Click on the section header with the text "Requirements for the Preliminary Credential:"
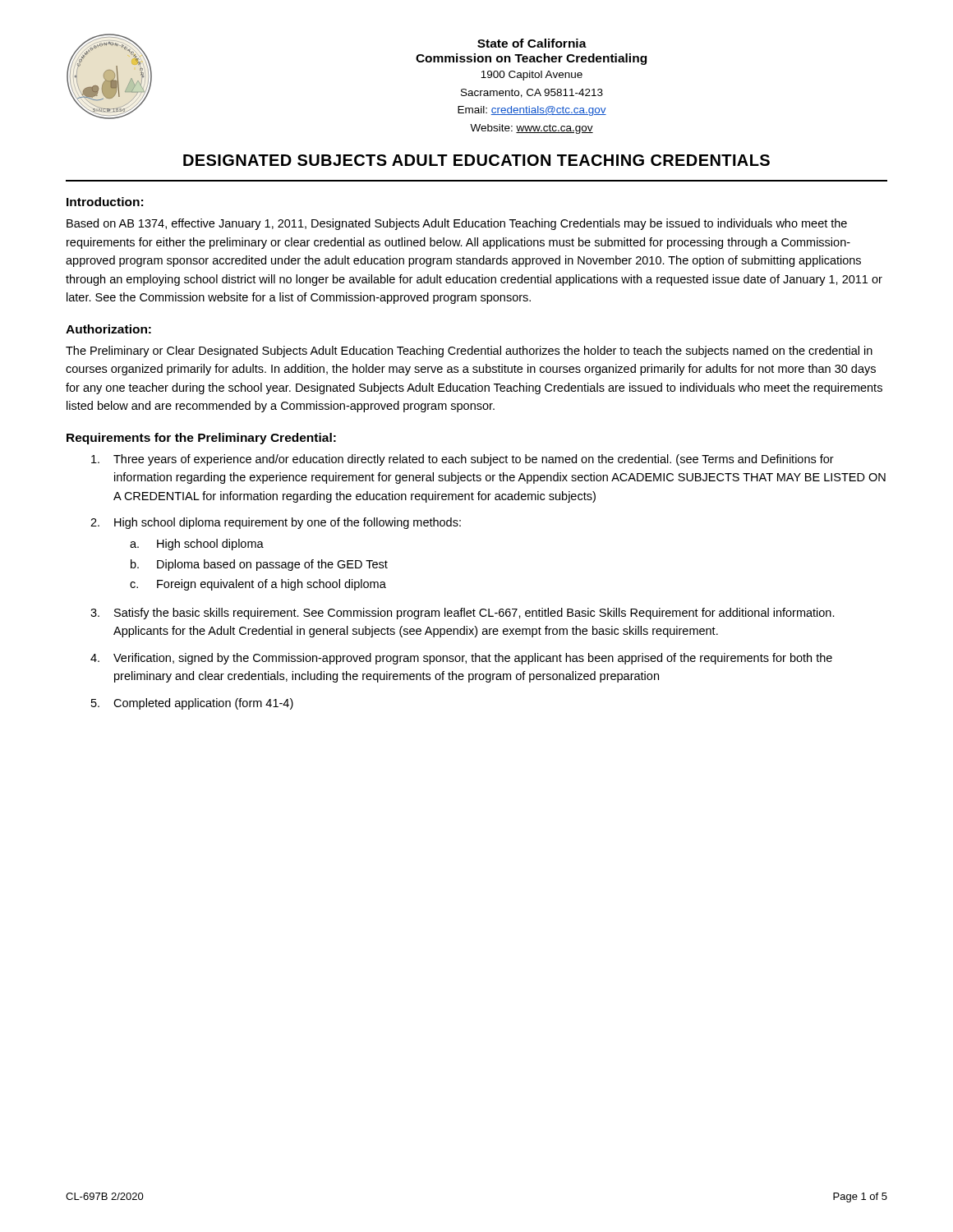Screen dimensions: 1232x953 point(201,437)
